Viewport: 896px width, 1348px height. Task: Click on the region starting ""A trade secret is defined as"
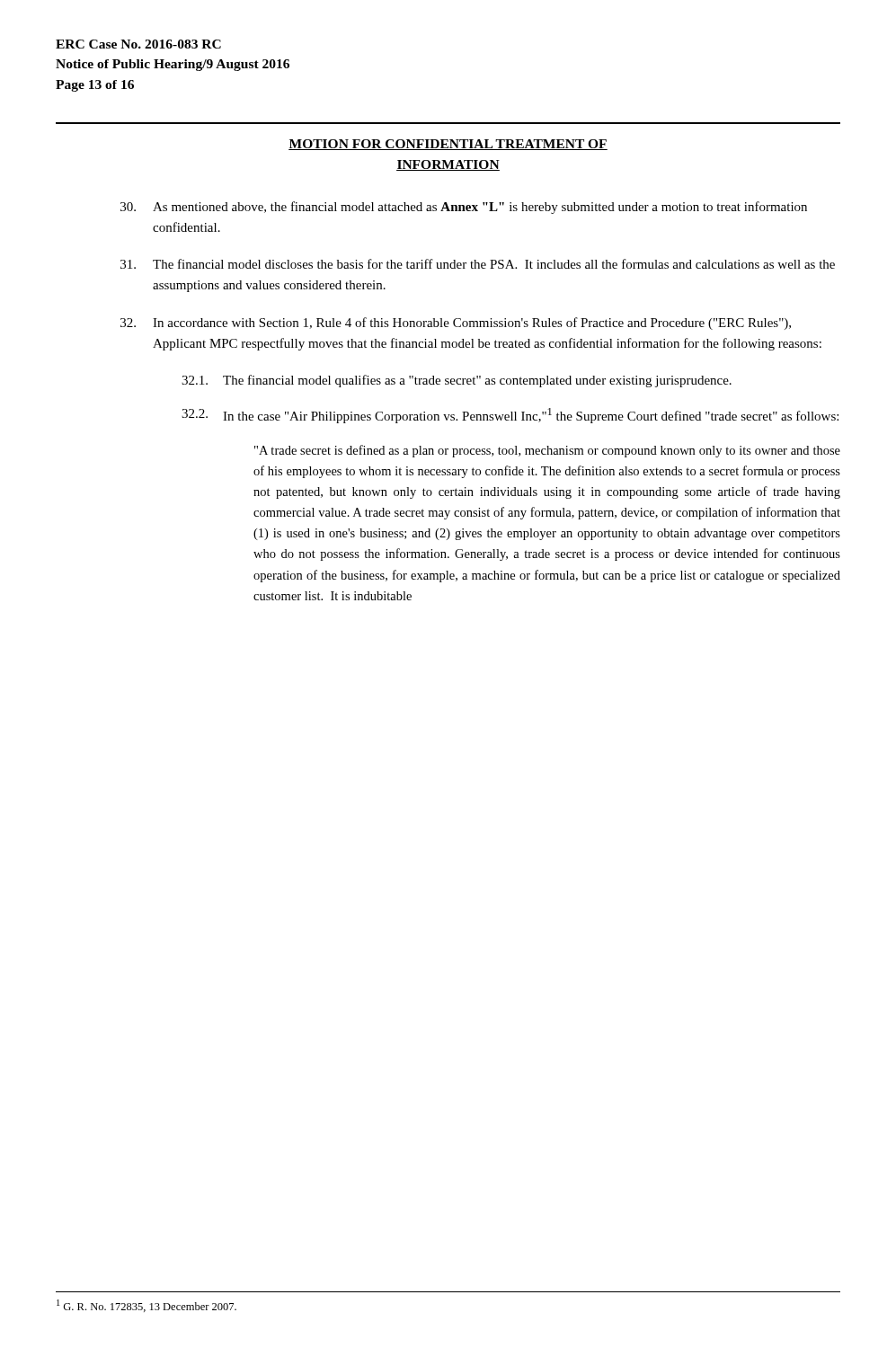point(547,523)
